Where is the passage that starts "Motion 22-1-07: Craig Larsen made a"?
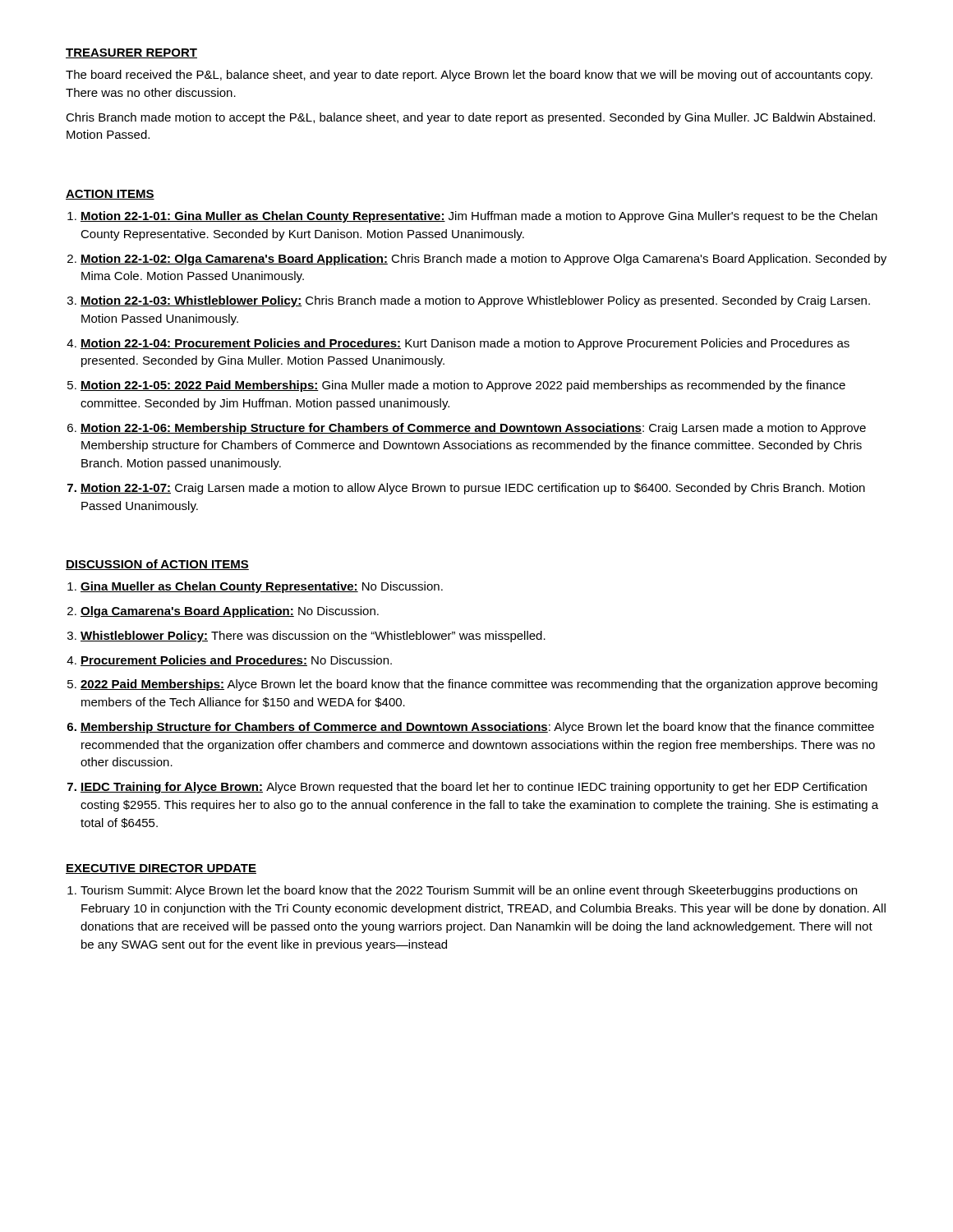Screen dimensions: 1232x953 473,496
